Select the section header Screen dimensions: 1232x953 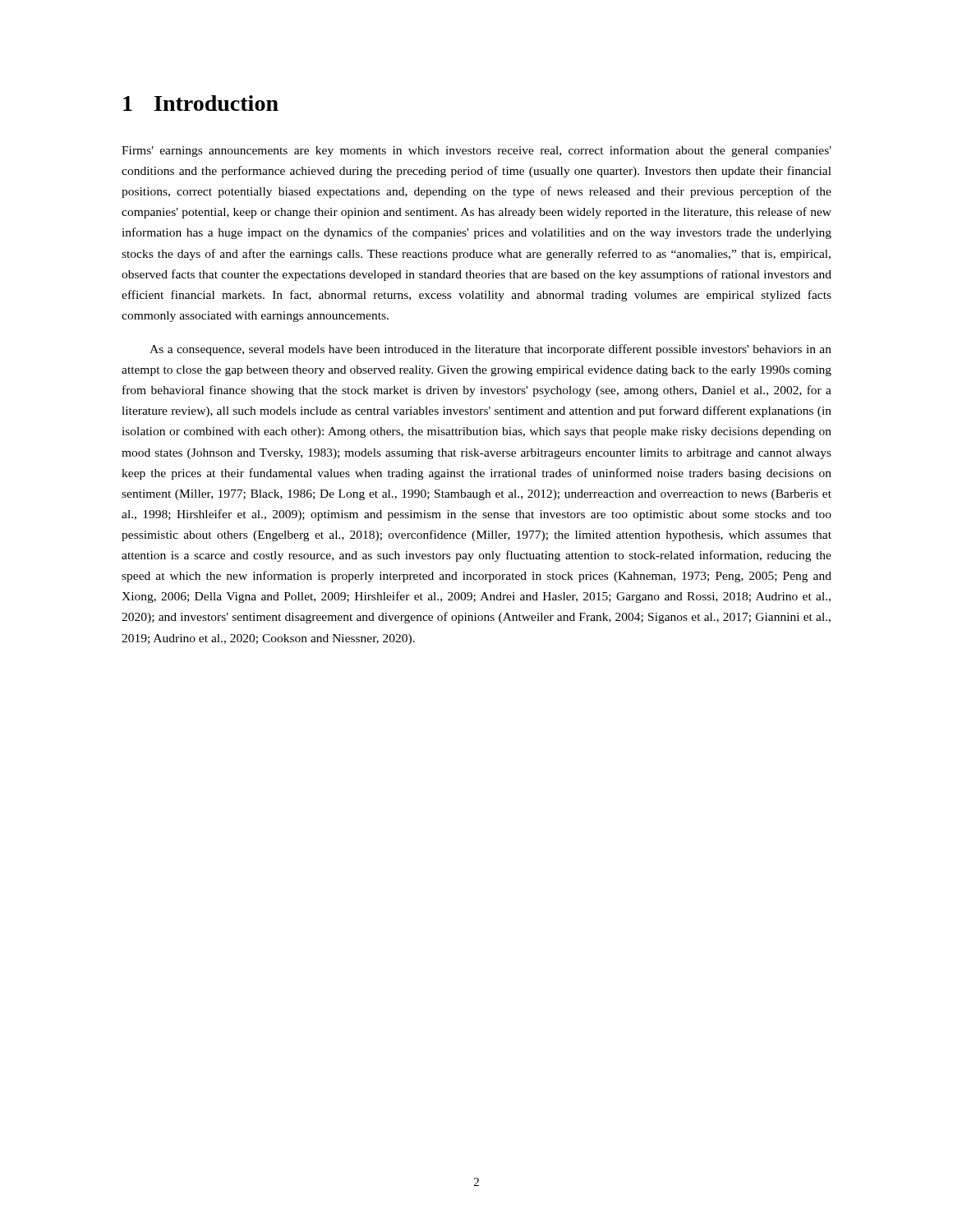pos(476,103)
